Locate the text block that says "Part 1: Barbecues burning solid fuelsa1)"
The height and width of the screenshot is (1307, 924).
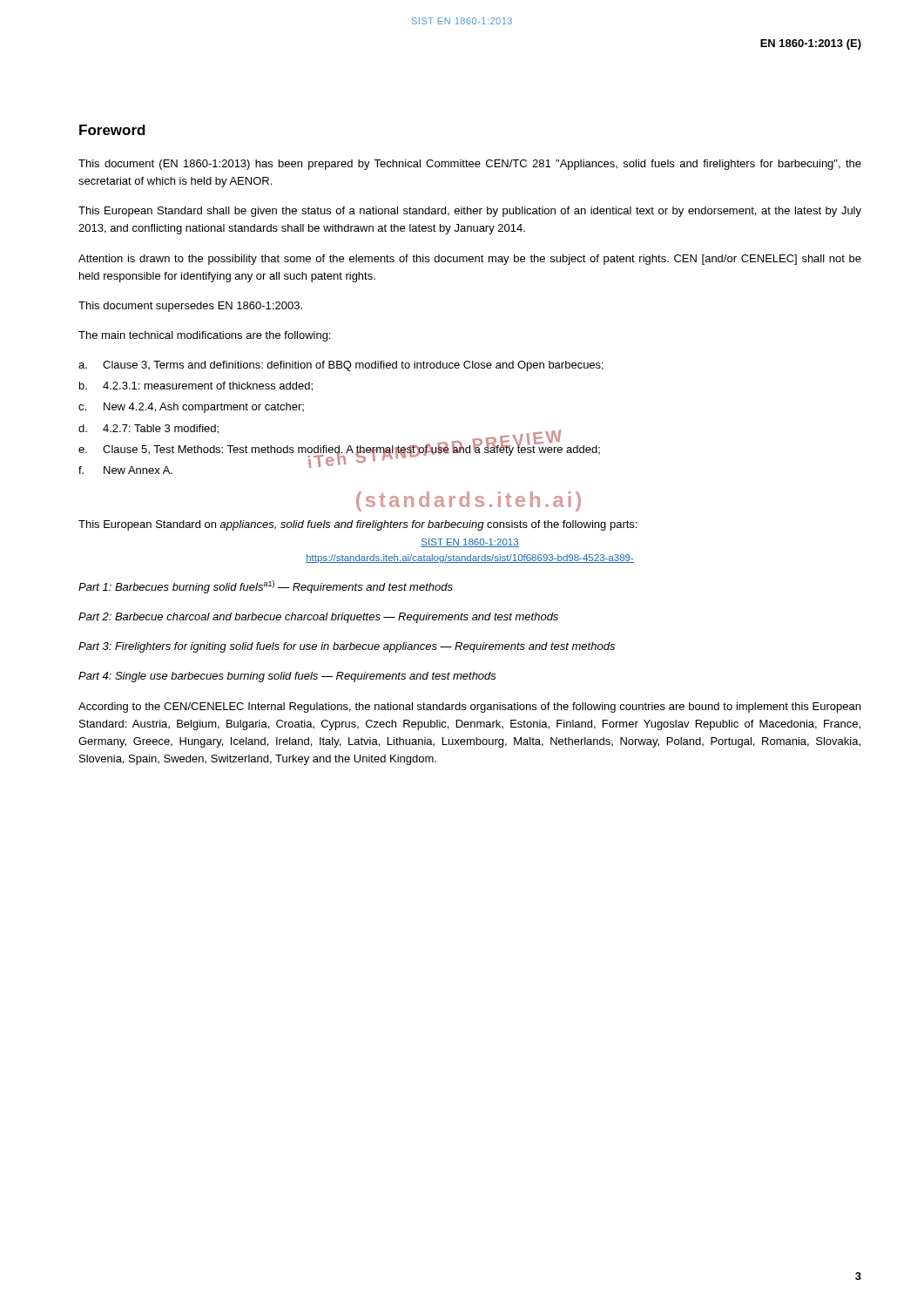coord(266,586)
